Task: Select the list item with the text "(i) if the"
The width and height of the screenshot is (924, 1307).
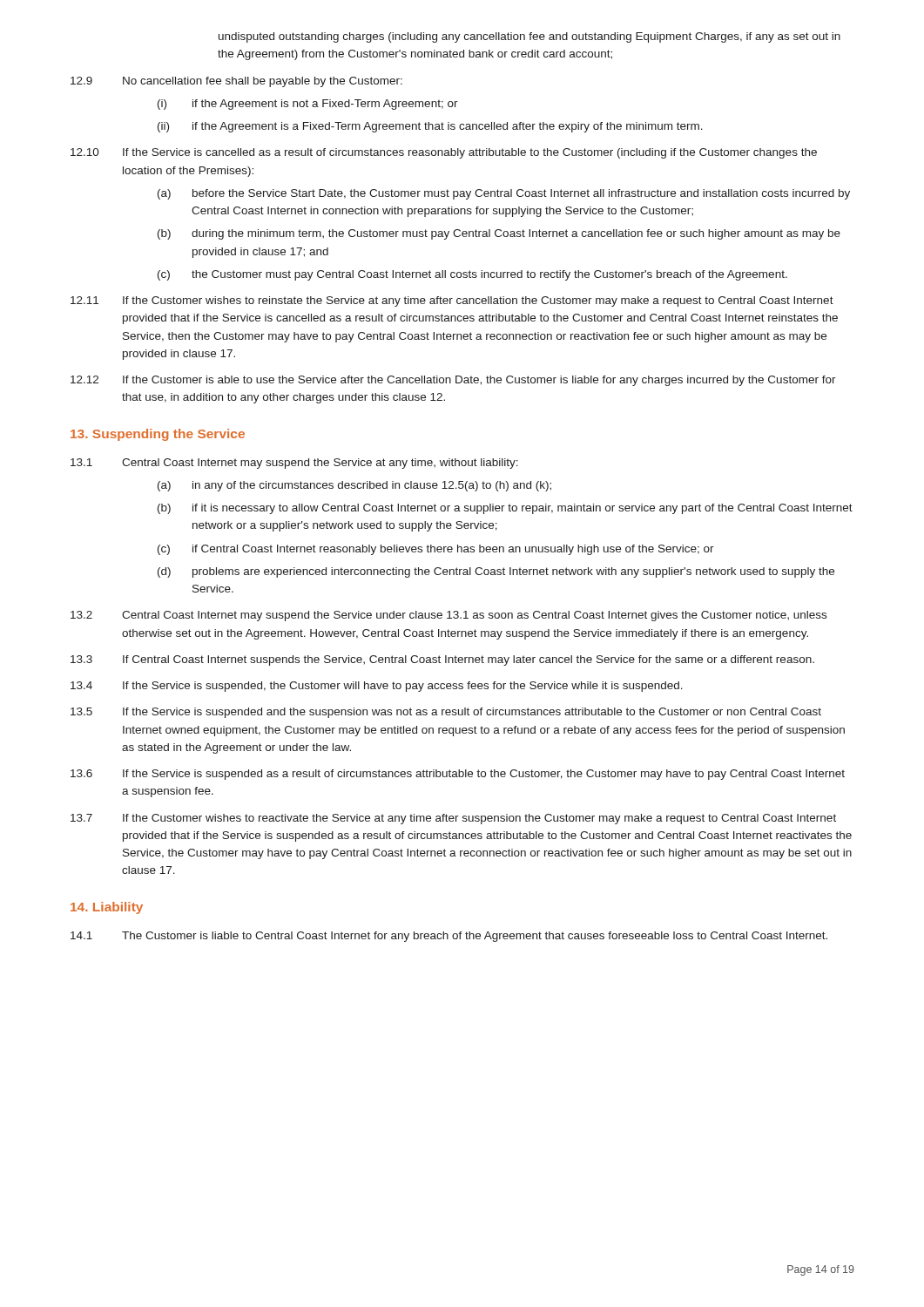Action: (x=307, y=104)
